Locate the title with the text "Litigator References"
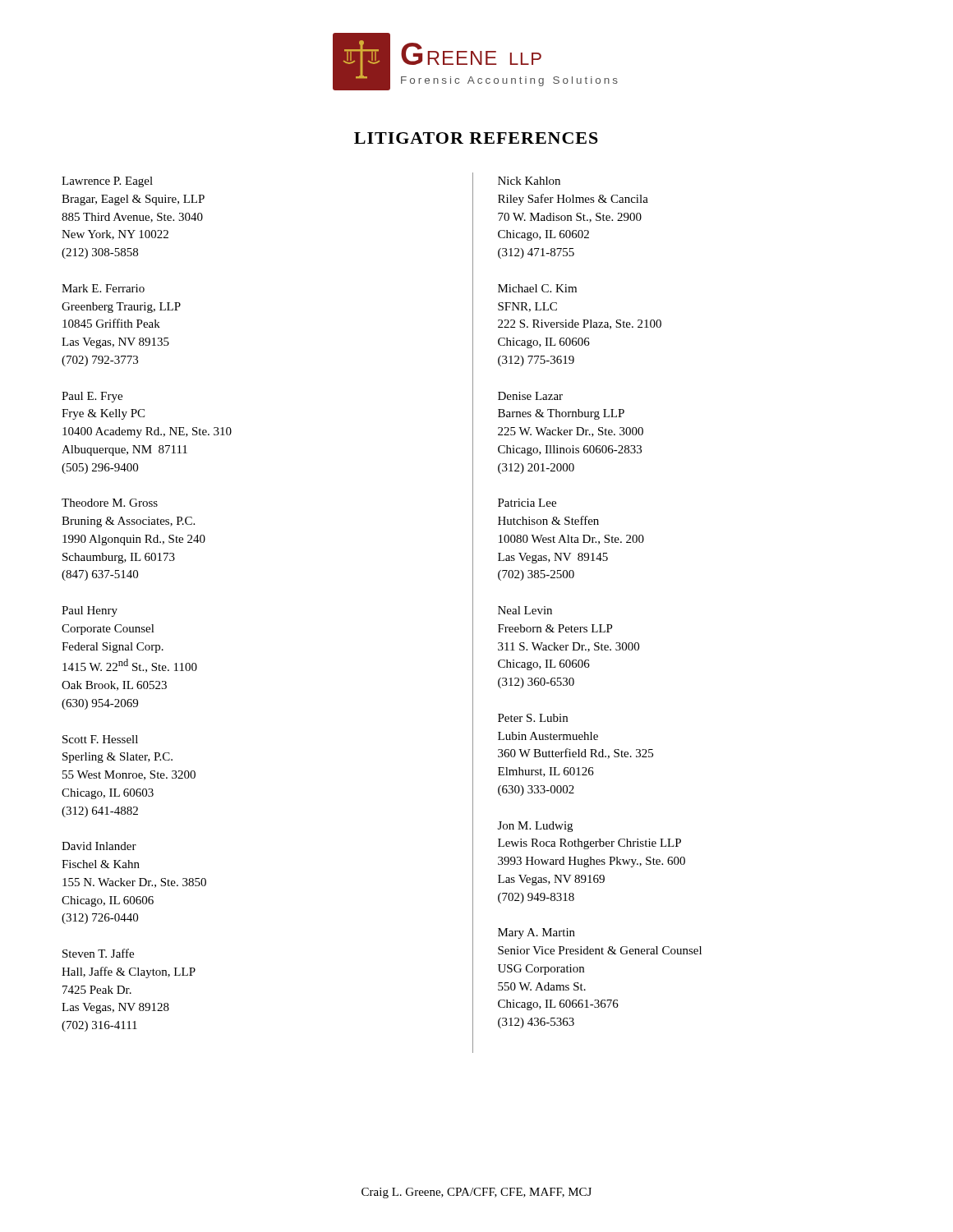The image size is (953, 1232). tap(476, 138)
